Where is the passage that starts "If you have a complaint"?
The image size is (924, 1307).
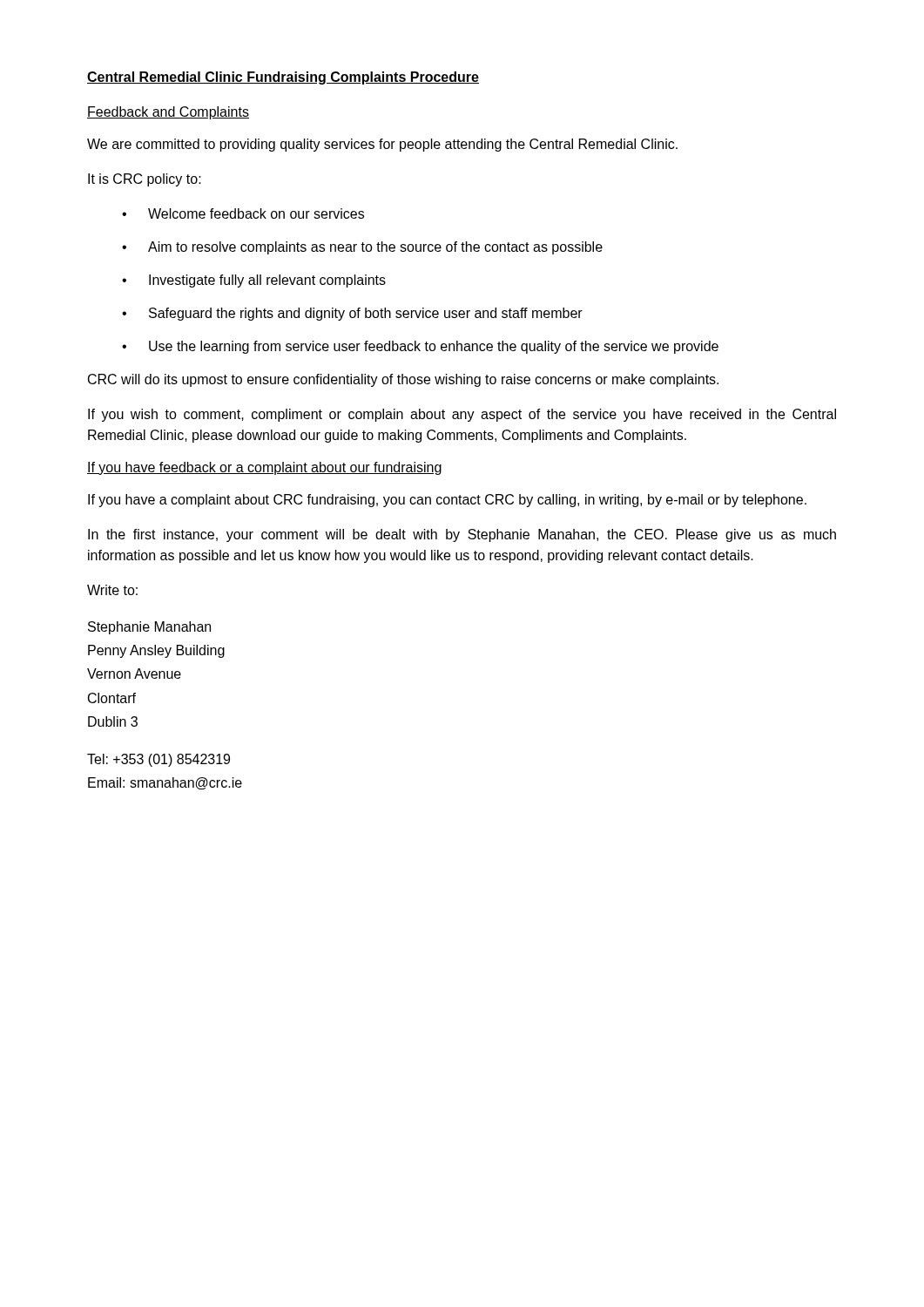pyautogui.click(x=447, y=500)
